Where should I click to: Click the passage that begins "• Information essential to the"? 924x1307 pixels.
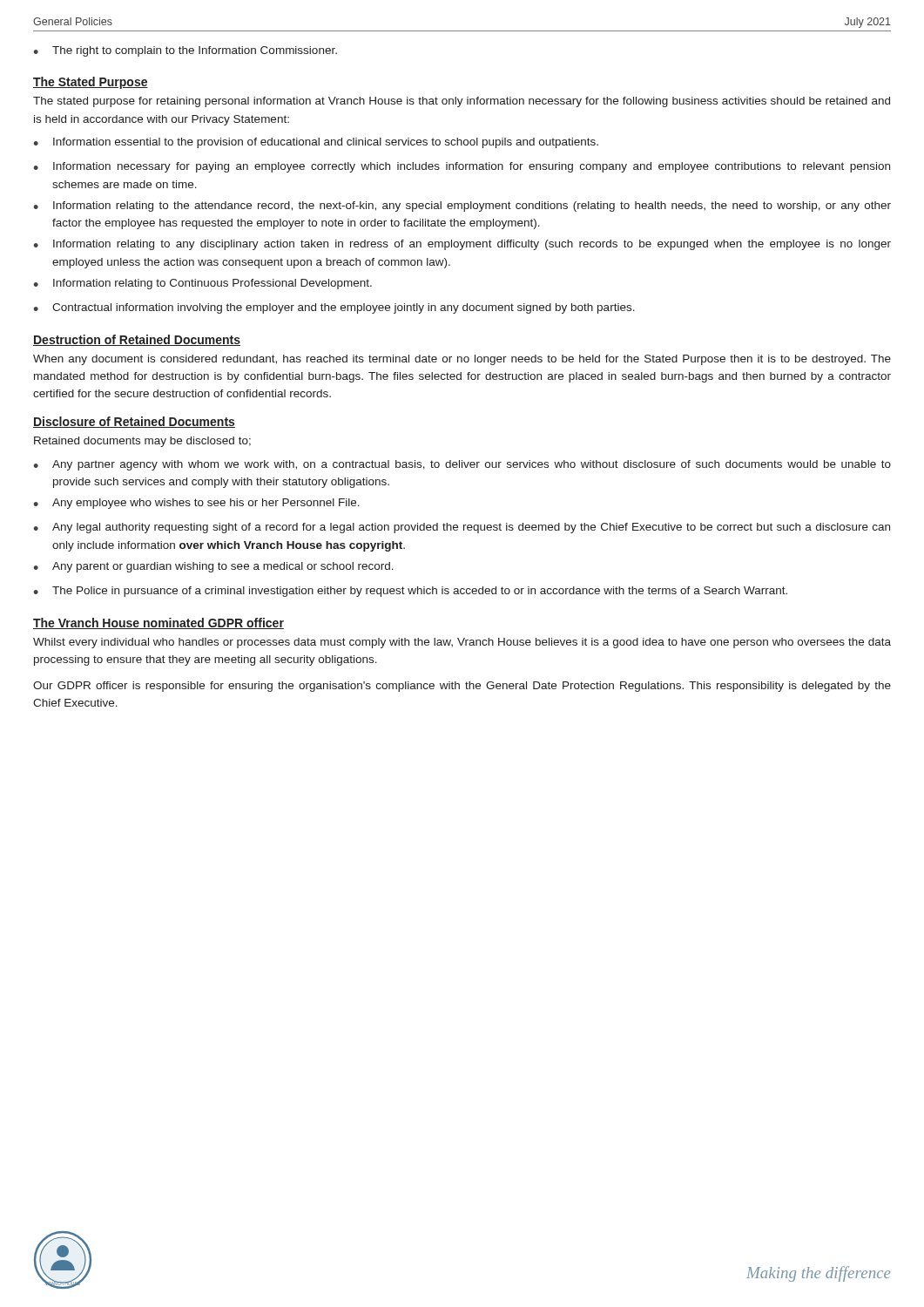coord(462,144)
